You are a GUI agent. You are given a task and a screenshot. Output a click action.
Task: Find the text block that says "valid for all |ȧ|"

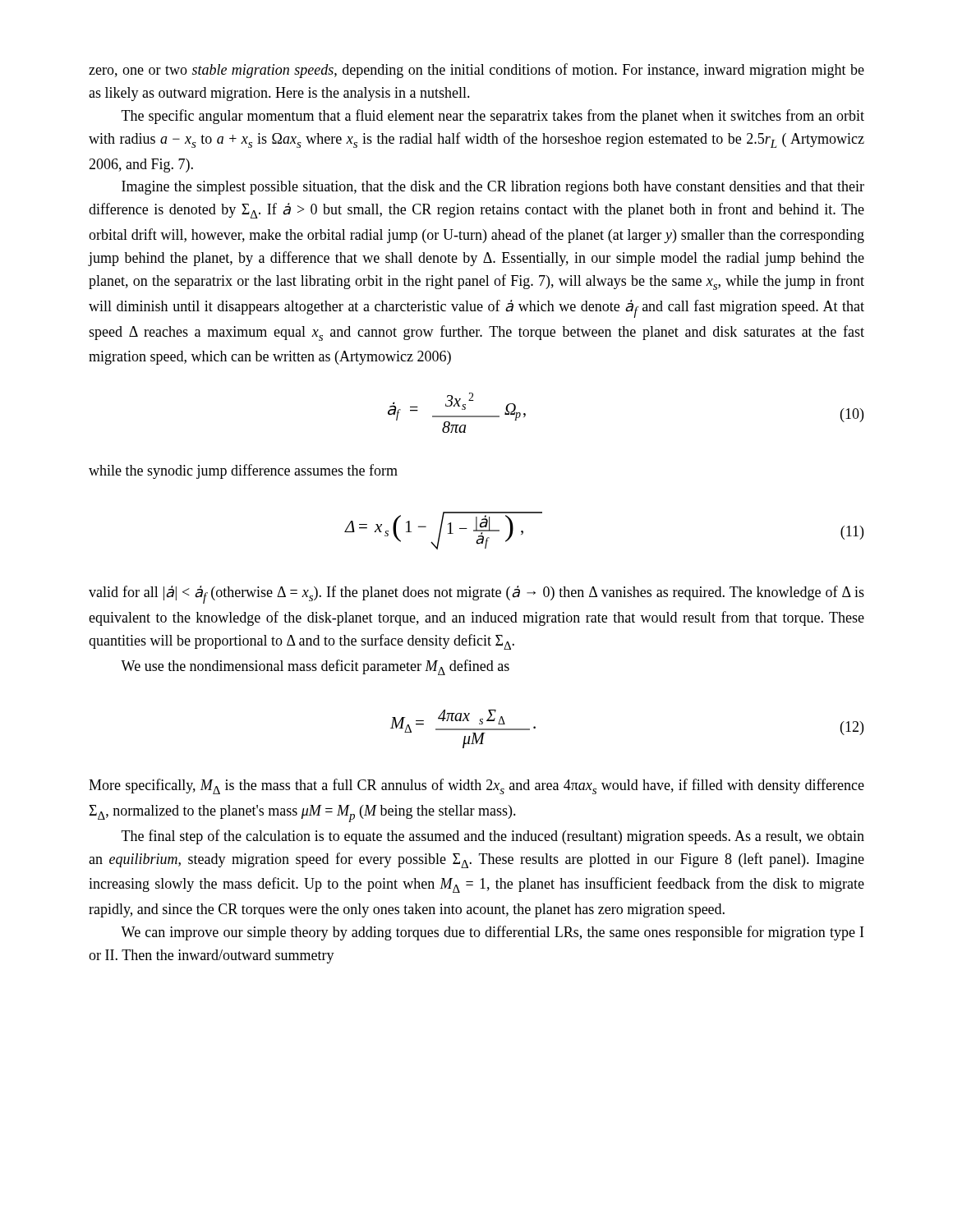click(476, 618)
